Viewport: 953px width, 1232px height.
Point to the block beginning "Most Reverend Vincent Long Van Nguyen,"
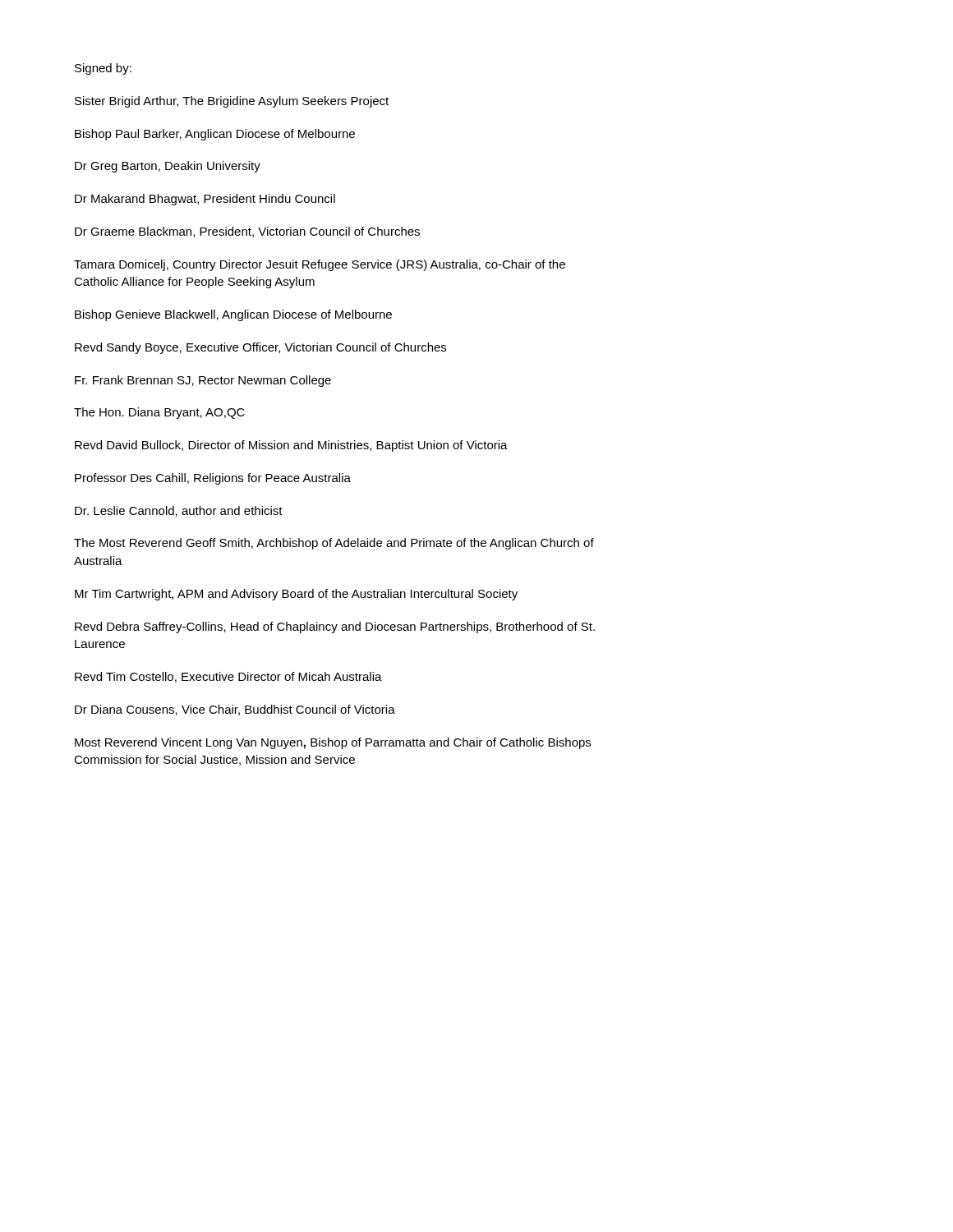pyautogui.click(x=333, y=751)
